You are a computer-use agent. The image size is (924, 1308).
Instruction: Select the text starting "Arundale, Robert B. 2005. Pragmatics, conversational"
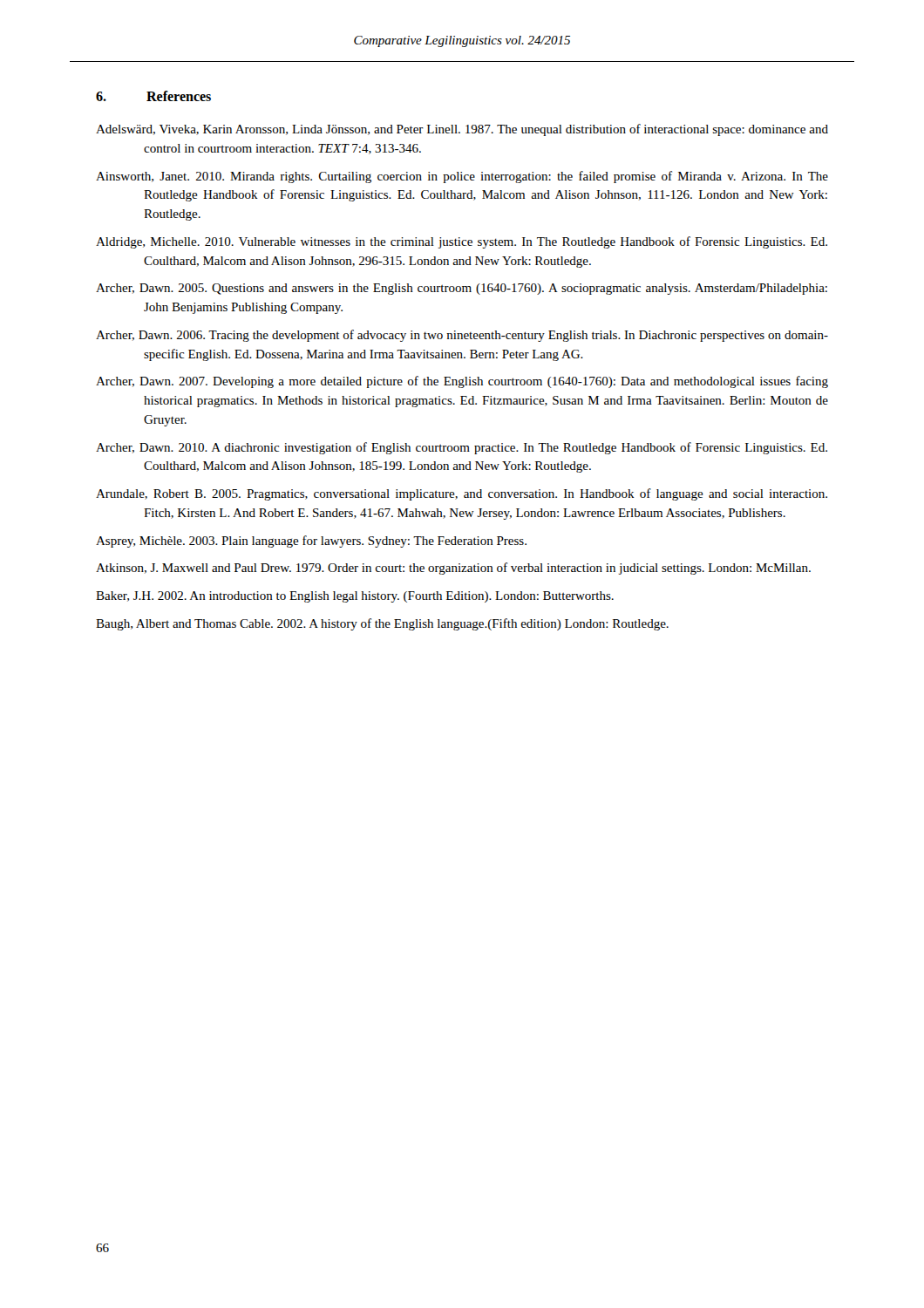click(462, 504)
